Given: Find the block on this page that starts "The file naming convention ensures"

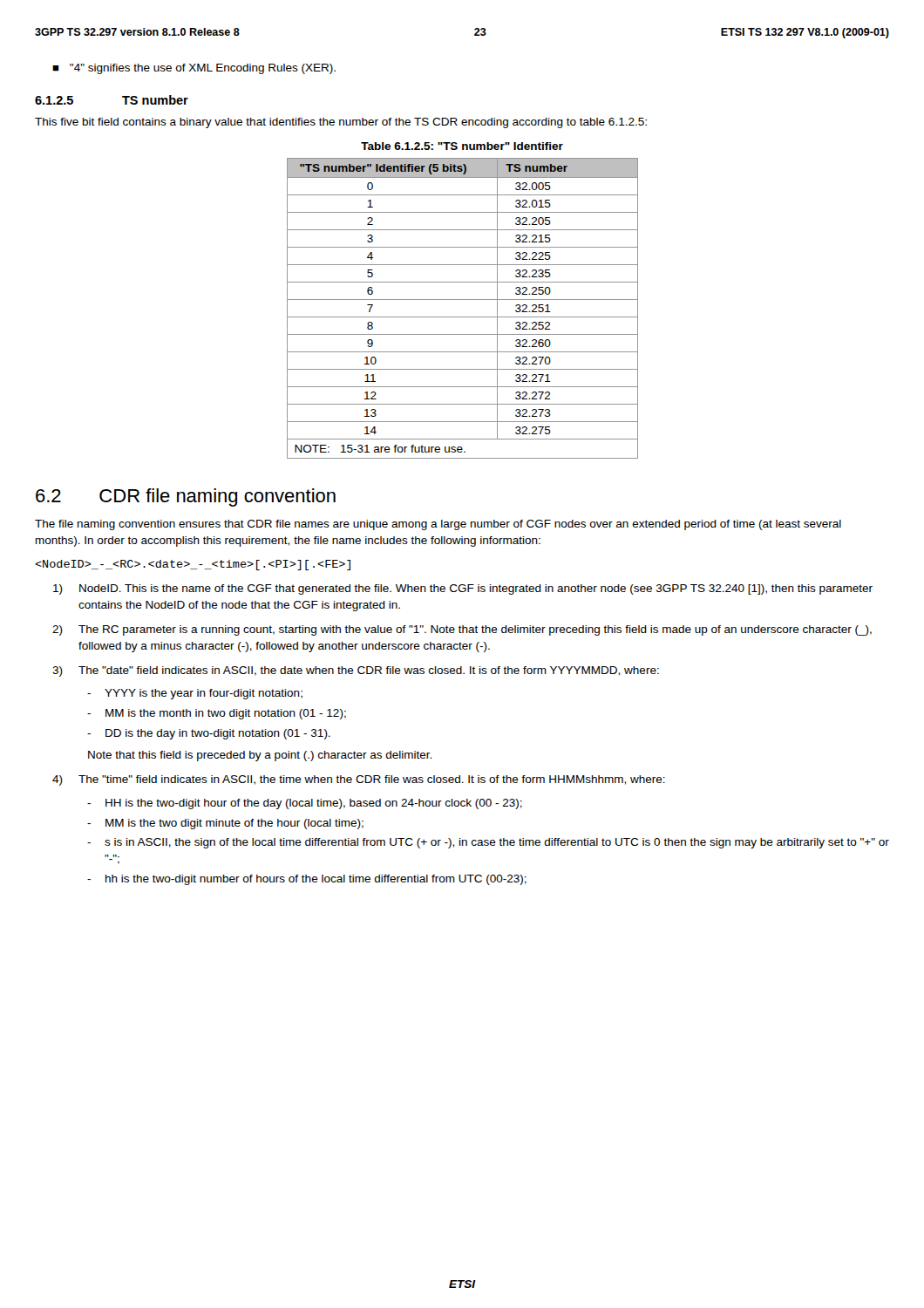Looking at the screenshot, I should click(438, 532).
